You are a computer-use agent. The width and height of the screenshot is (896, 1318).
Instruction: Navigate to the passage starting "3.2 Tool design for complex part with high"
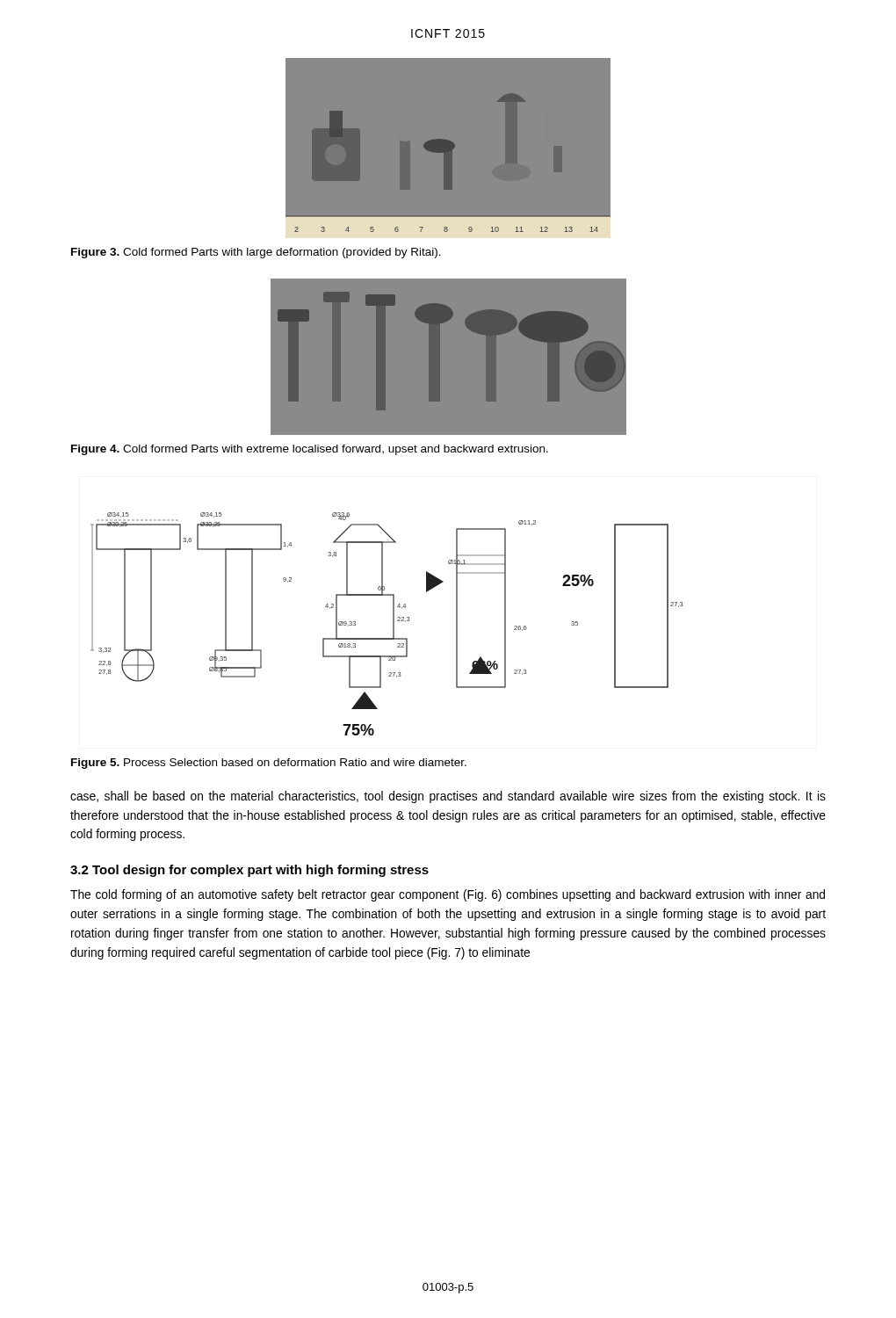(249, 870)
